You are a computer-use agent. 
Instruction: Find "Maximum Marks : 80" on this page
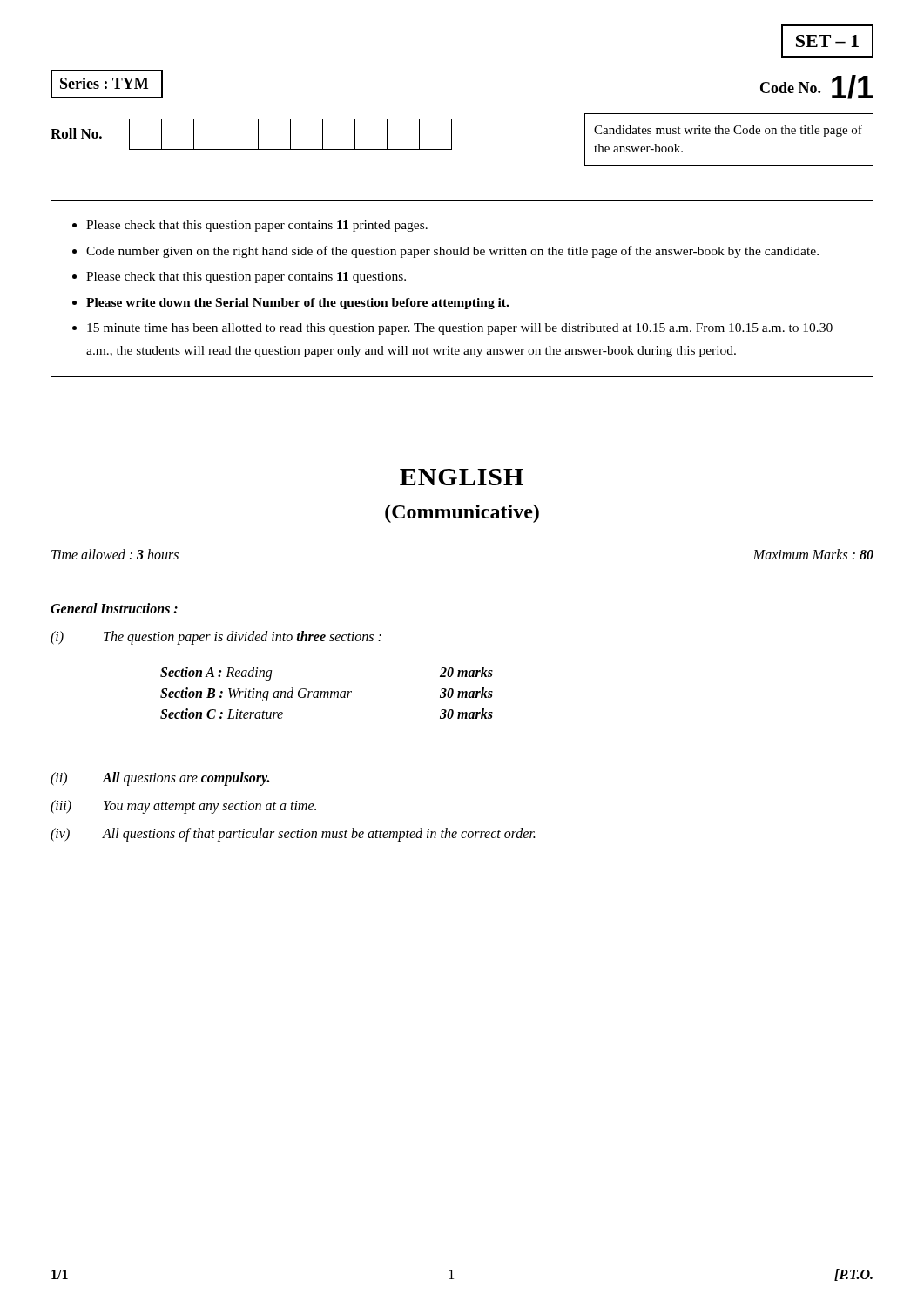813,555
